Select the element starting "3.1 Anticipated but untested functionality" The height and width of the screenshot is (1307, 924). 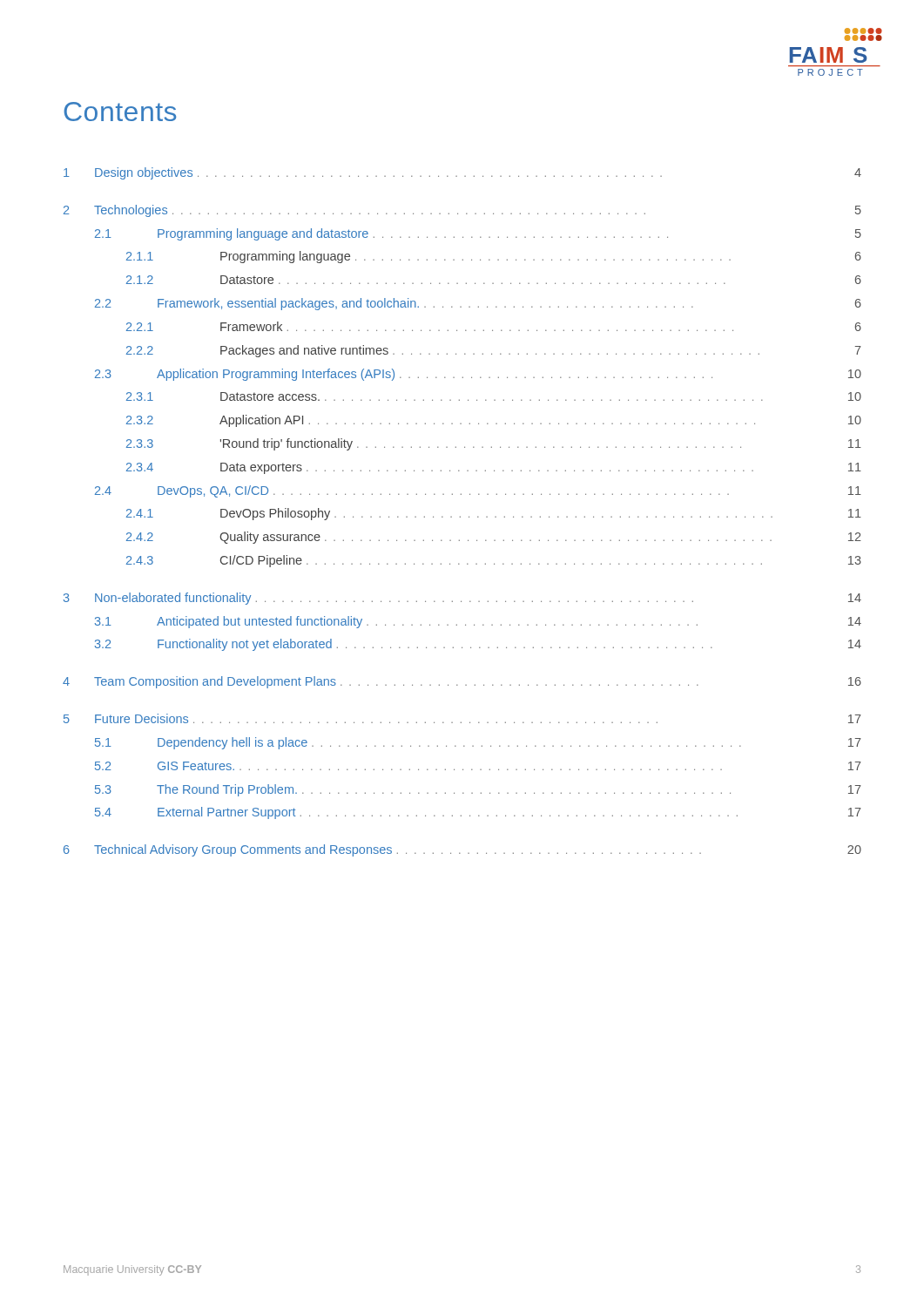tap(478, 621)
